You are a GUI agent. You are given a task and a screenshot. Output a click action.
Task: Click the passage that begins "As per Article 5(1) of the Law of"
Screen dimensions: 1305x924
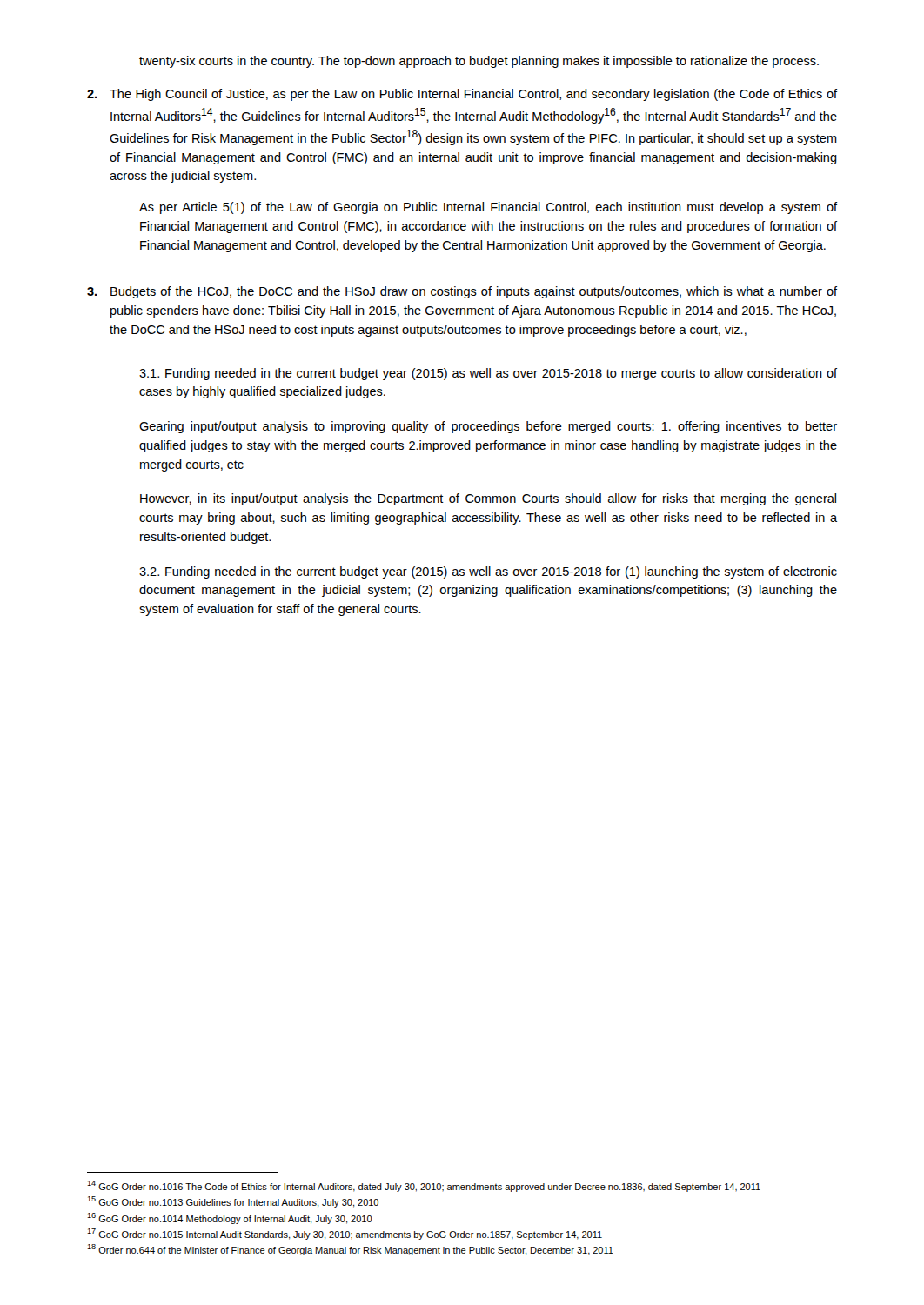coord(488,226)
